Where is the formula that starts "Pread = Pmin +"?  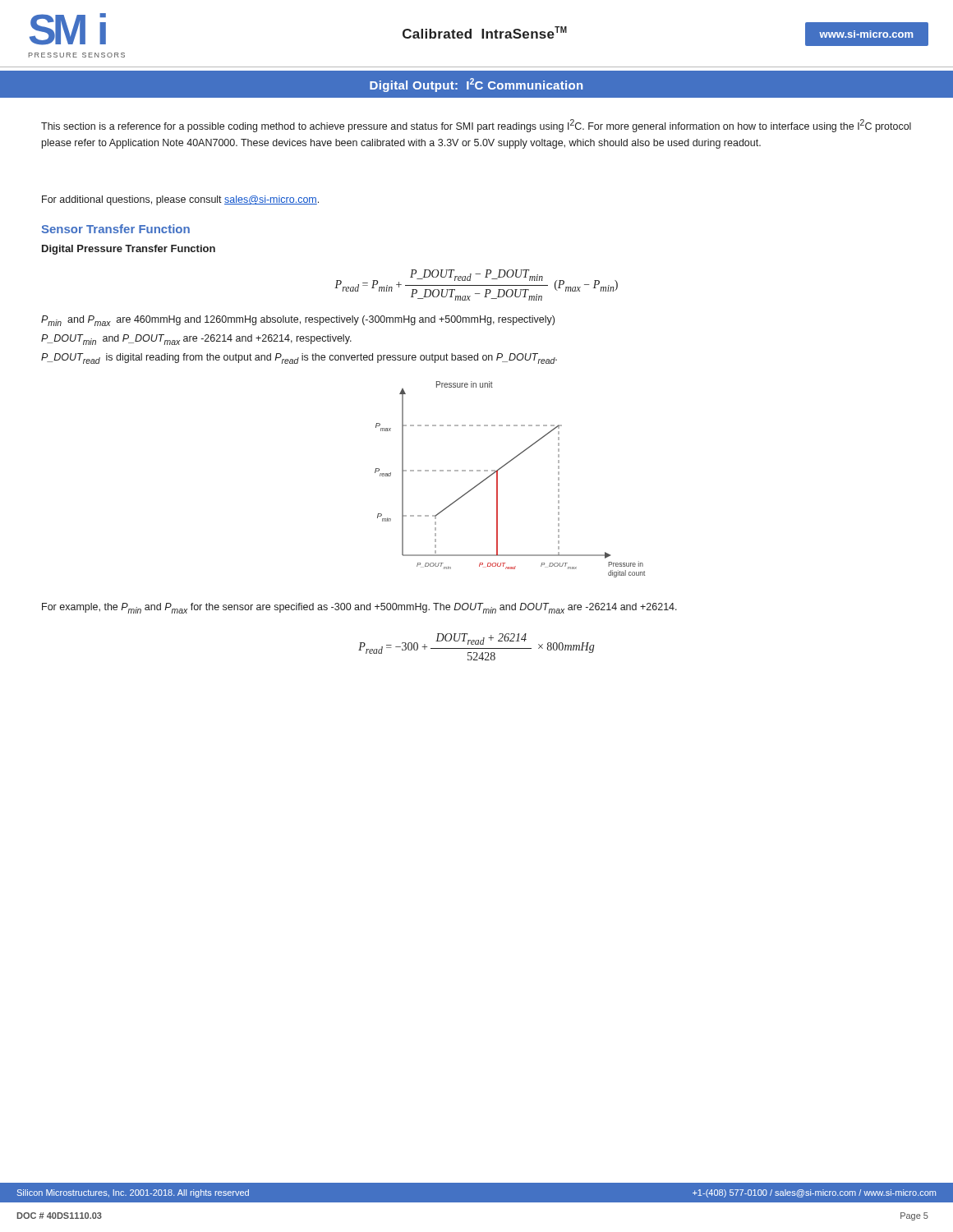[476, 285]
